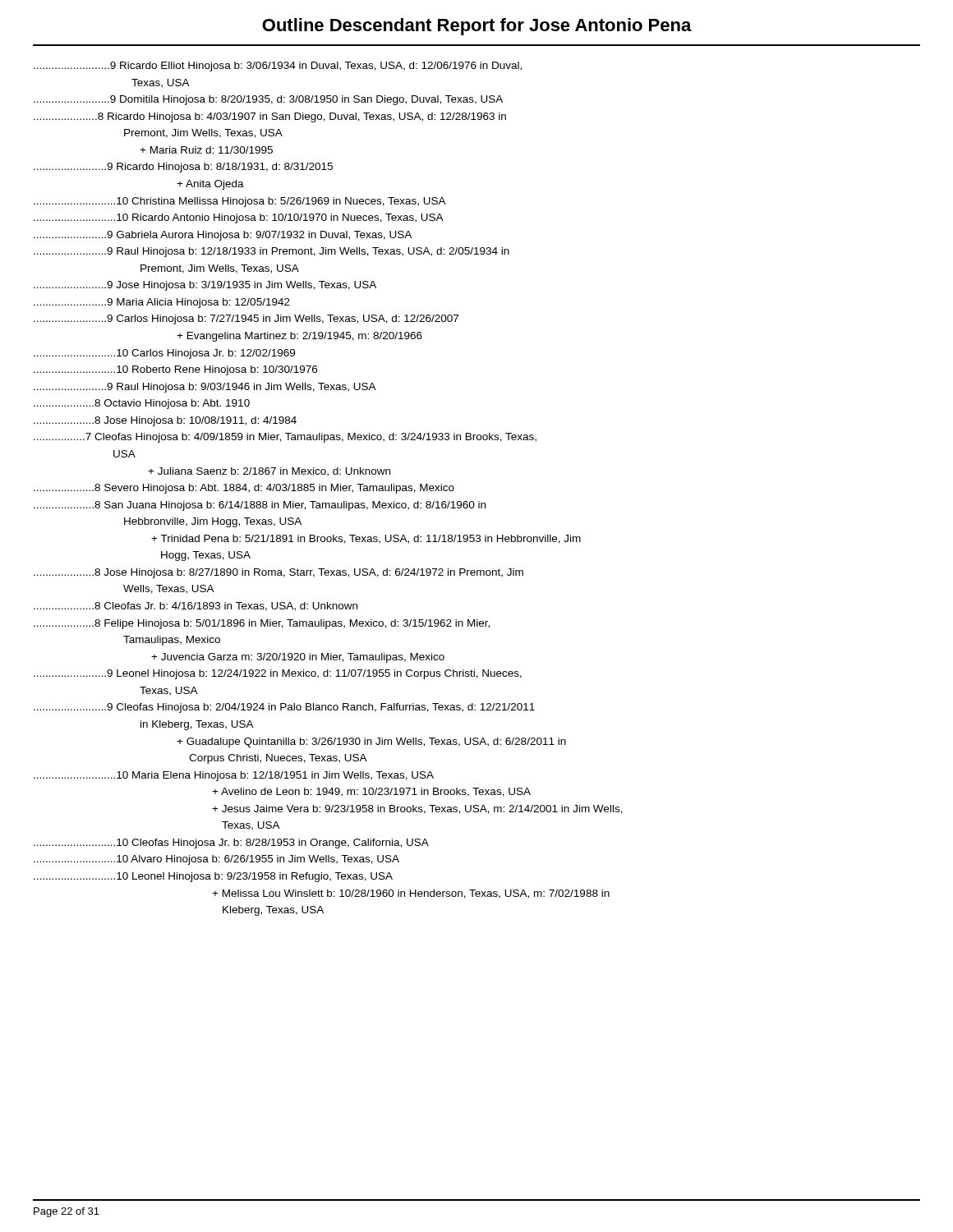Find the passage starting "........................ 9 Ricardo Hinojosa b:"
Image resolution: width=953 pixels, height=1232 pixels.
coord(183,168)
